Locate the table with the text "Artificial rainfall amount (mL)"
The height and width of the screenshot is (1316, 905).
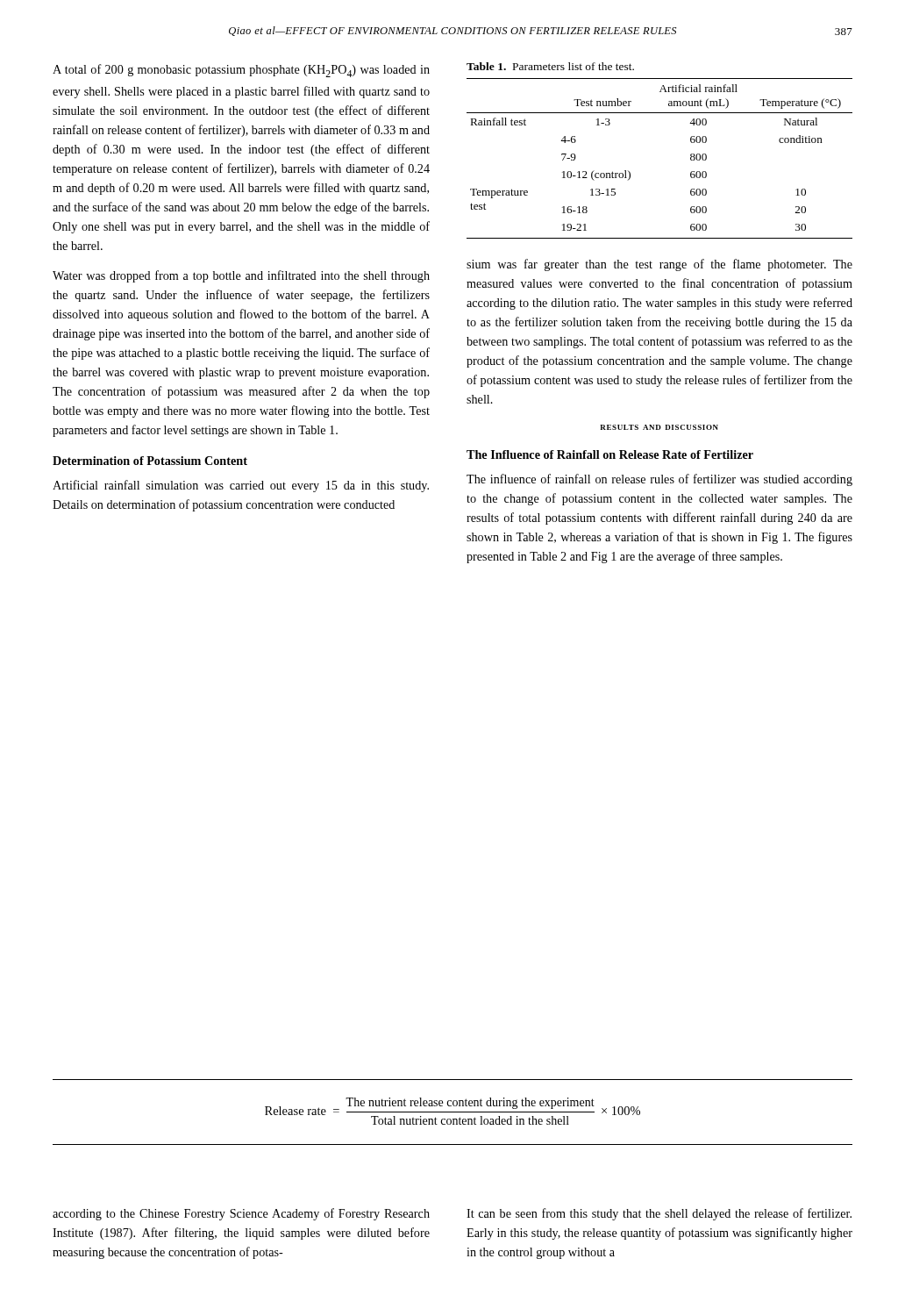point(659,158)
